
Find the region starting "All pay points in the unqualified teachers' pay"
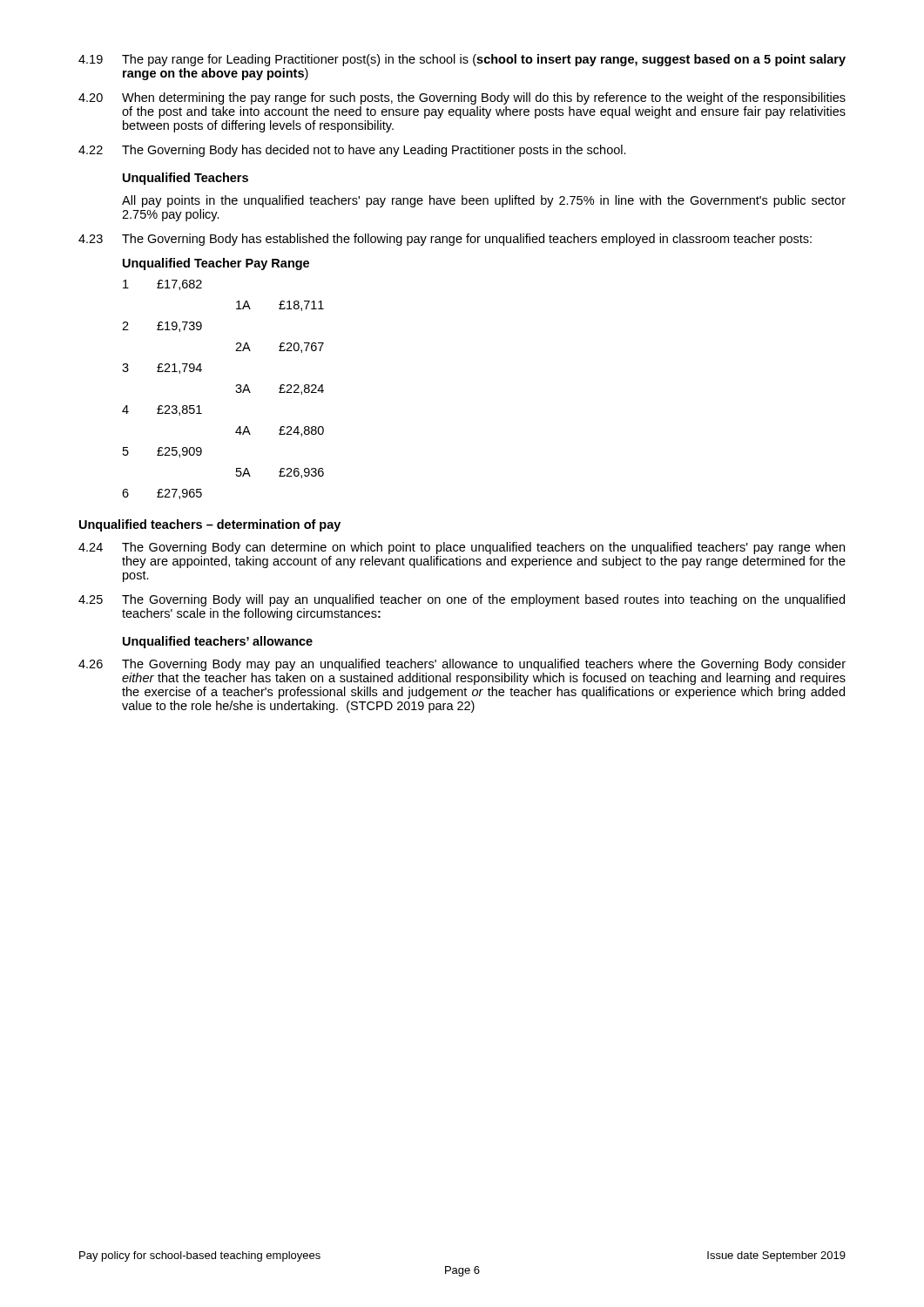(x=484, y=207)
